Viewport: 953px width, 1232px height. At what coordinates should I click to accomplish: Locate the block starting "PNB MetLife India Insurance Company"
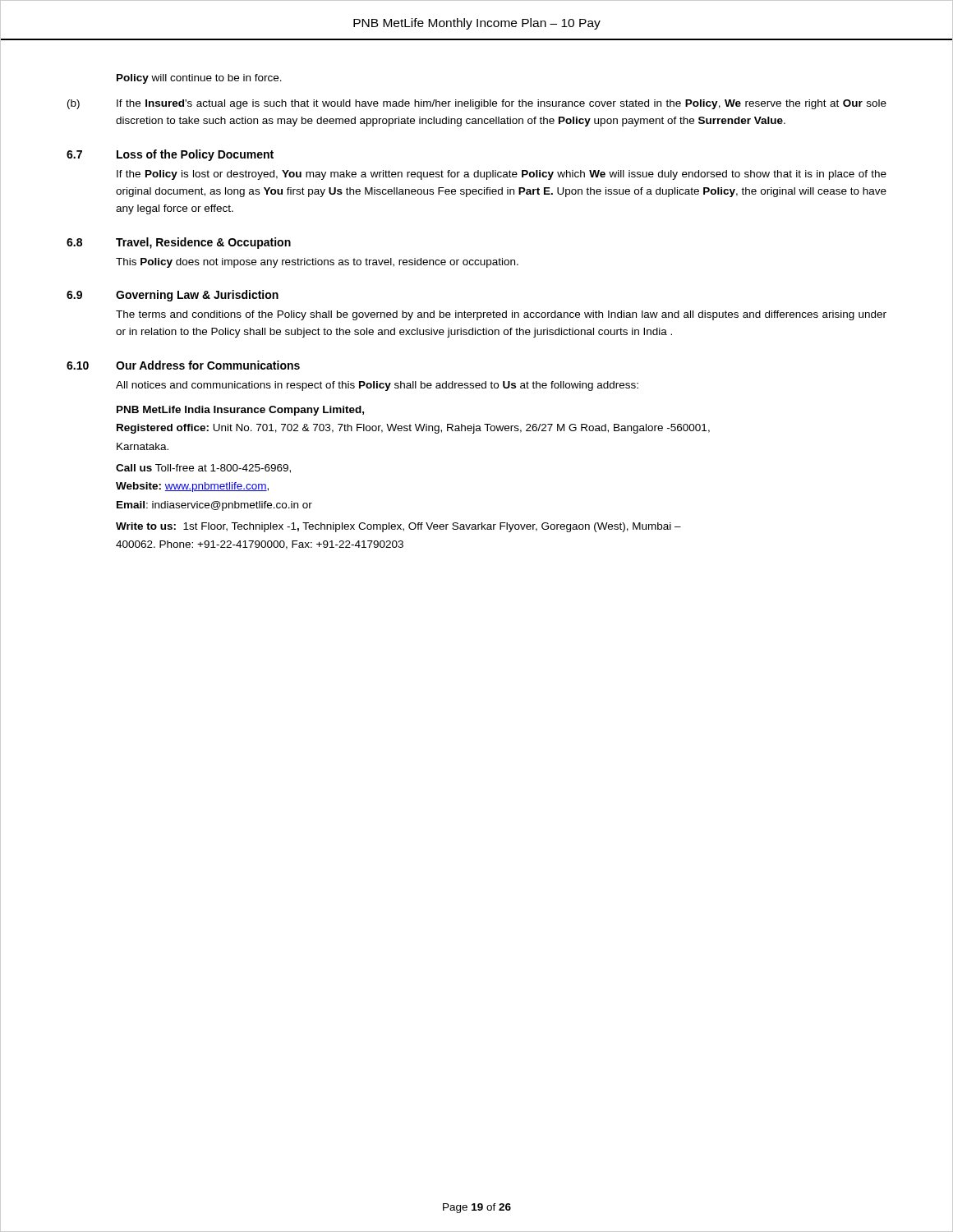pyautogui.click(x=240, y=410)
